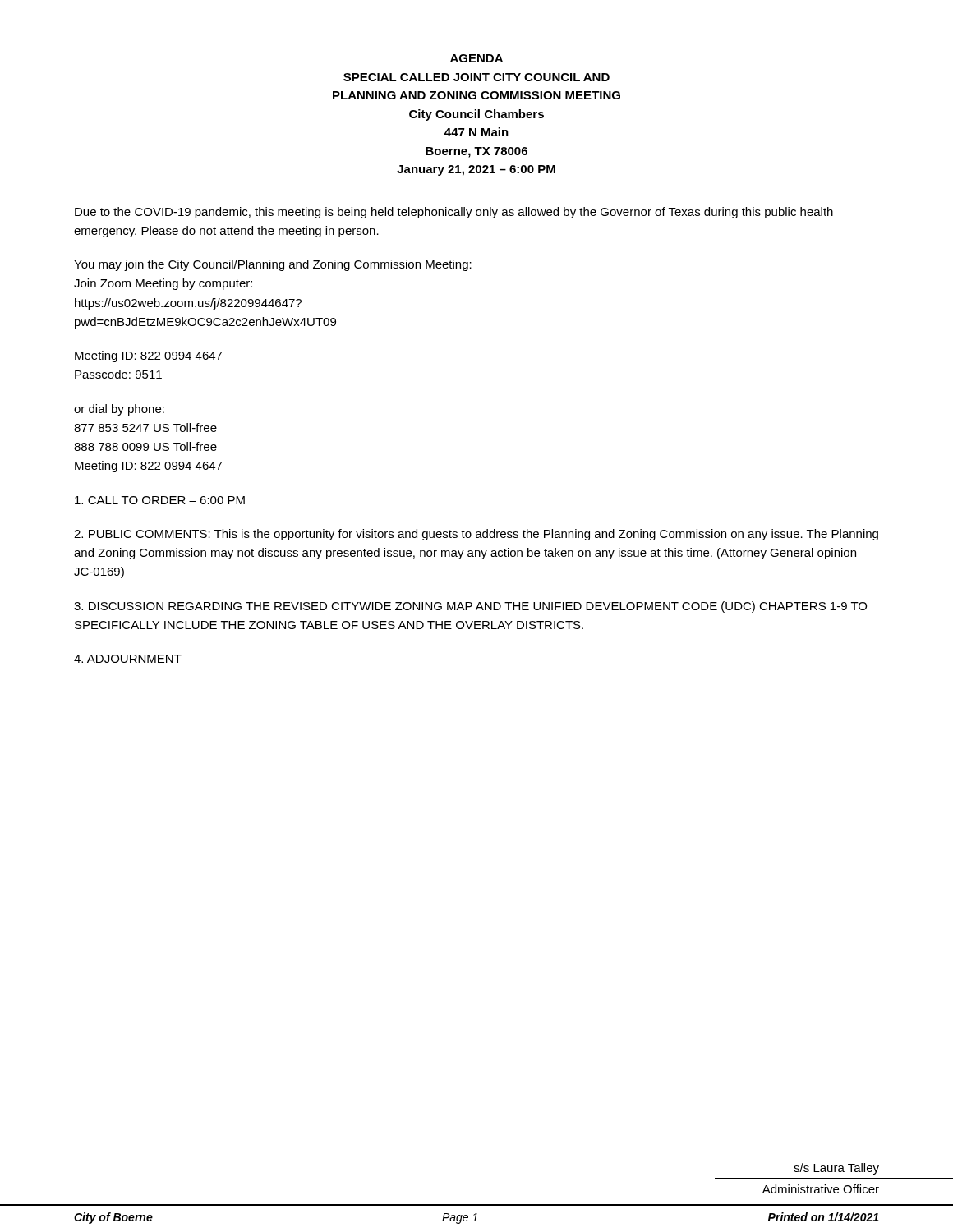Find the block starting "s/s Laura Talley"
The height and width of the screenshot is (1232, 953).
click(836, 1168)
